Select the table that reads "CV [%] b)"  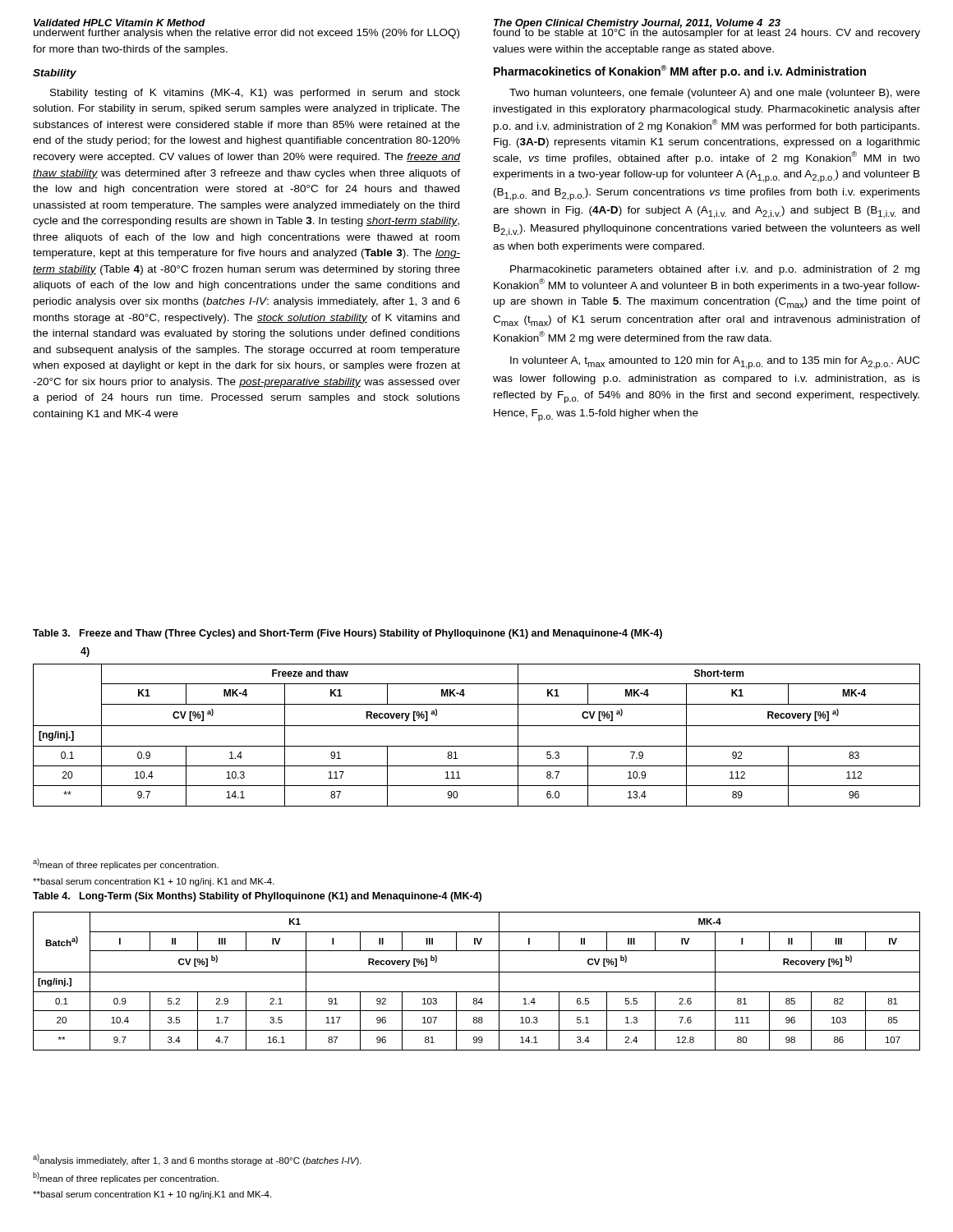[476, 981]
